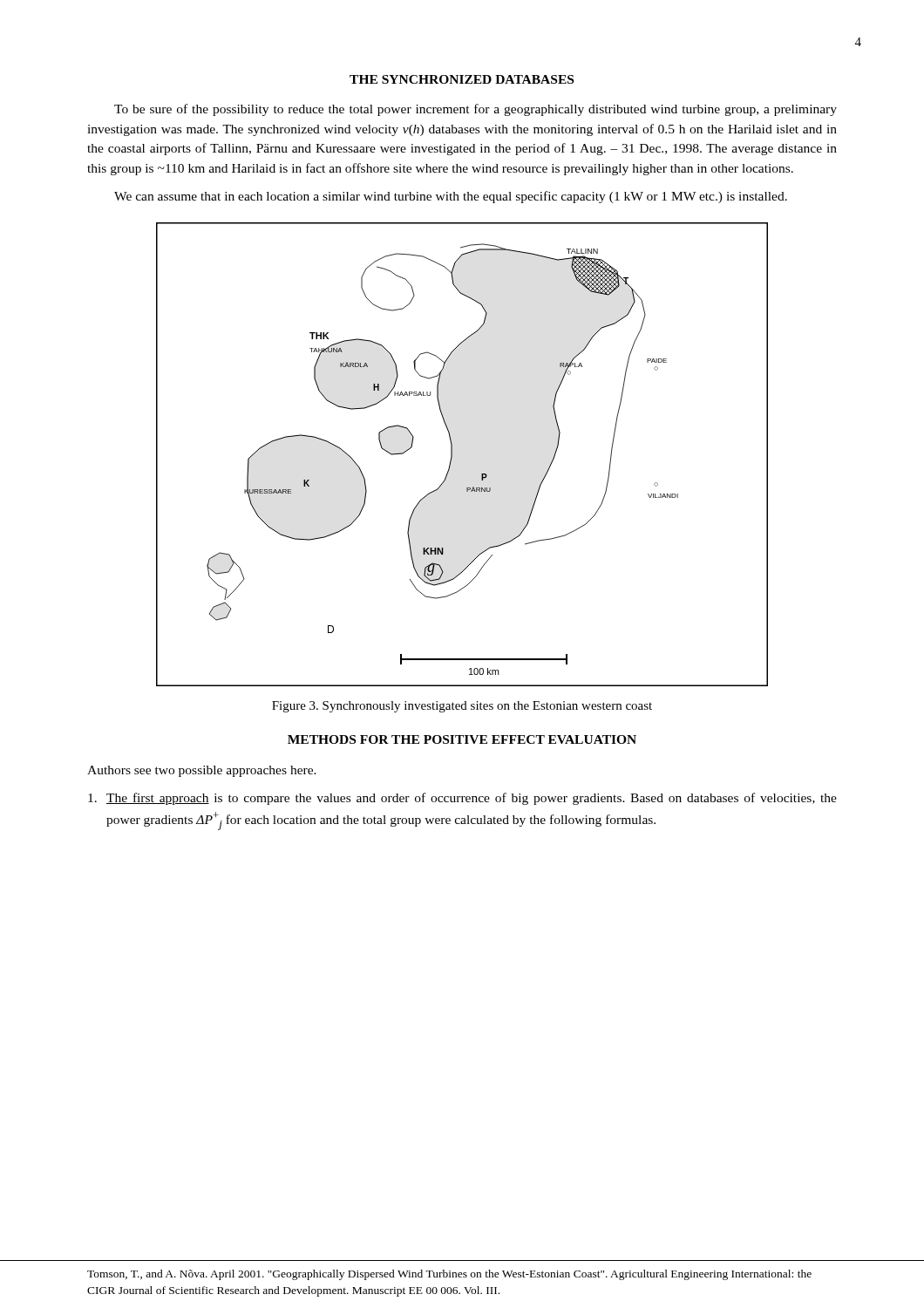Locate the caption that says "Figure 3. Synchronously investigated sites on the Estonian"

point(462,706)
